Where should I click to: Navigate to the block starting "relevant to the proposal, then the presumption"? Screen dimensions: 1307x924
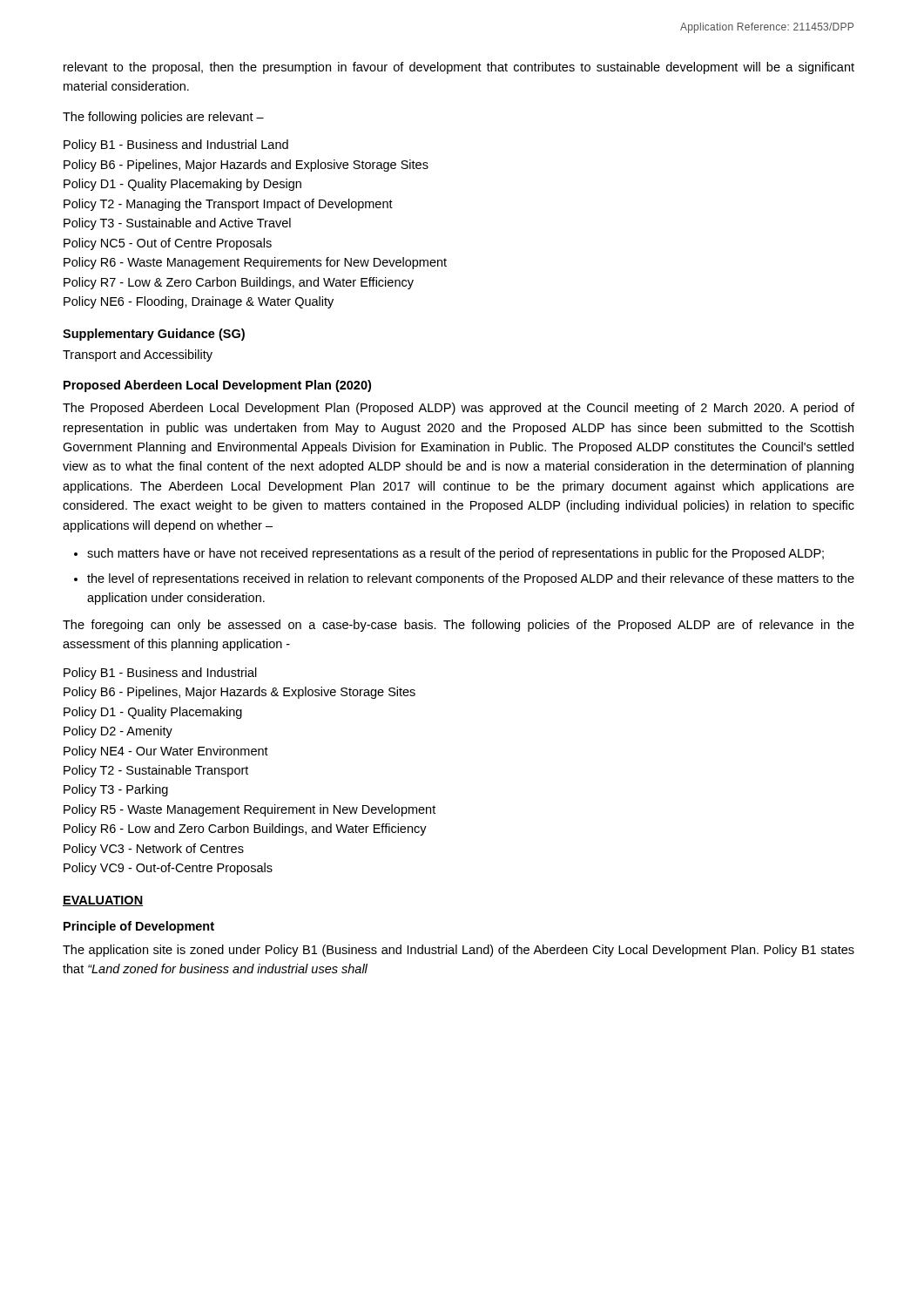(459, 77)
